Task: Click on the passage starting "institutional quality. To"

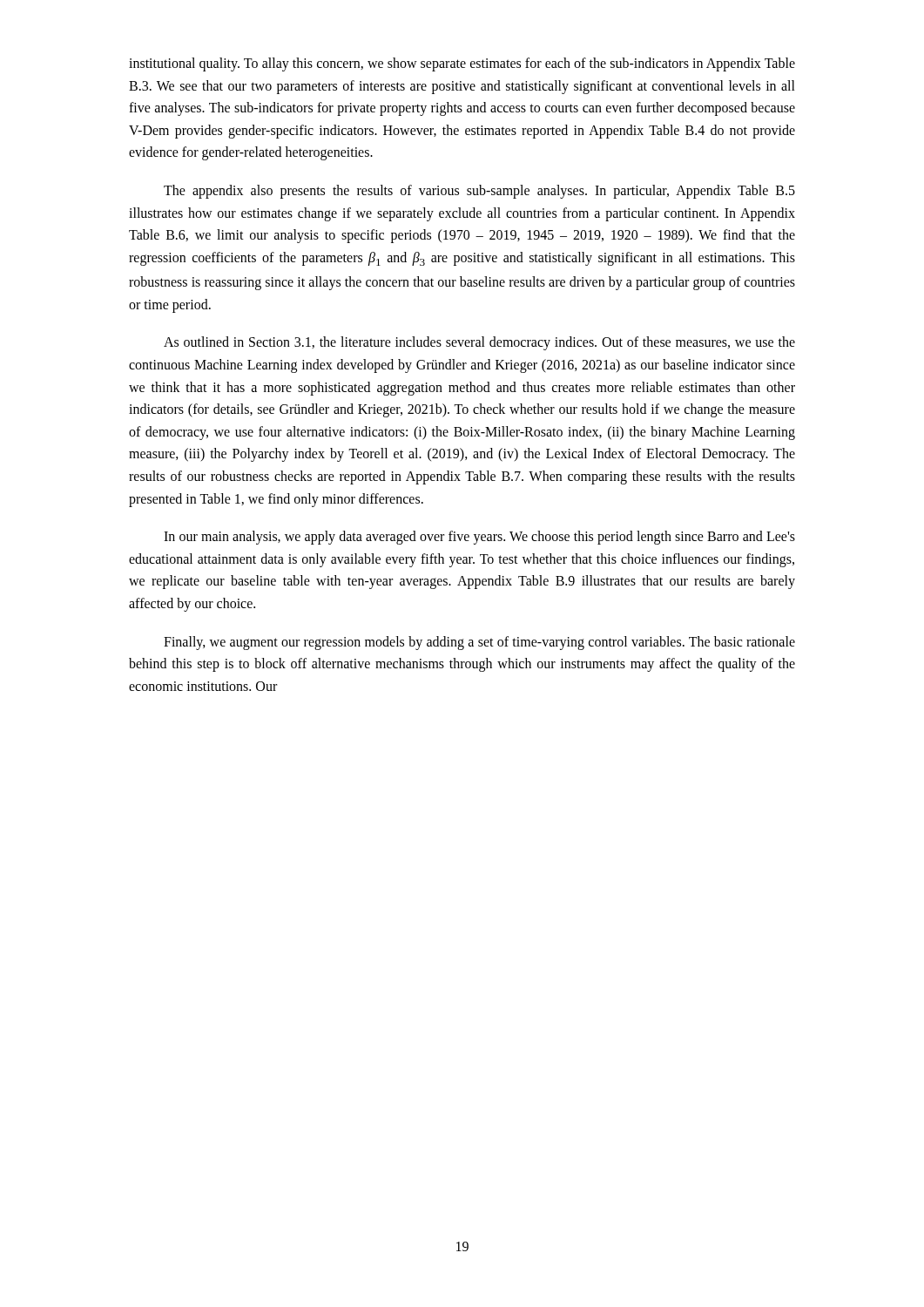Action: coord(462,108)
